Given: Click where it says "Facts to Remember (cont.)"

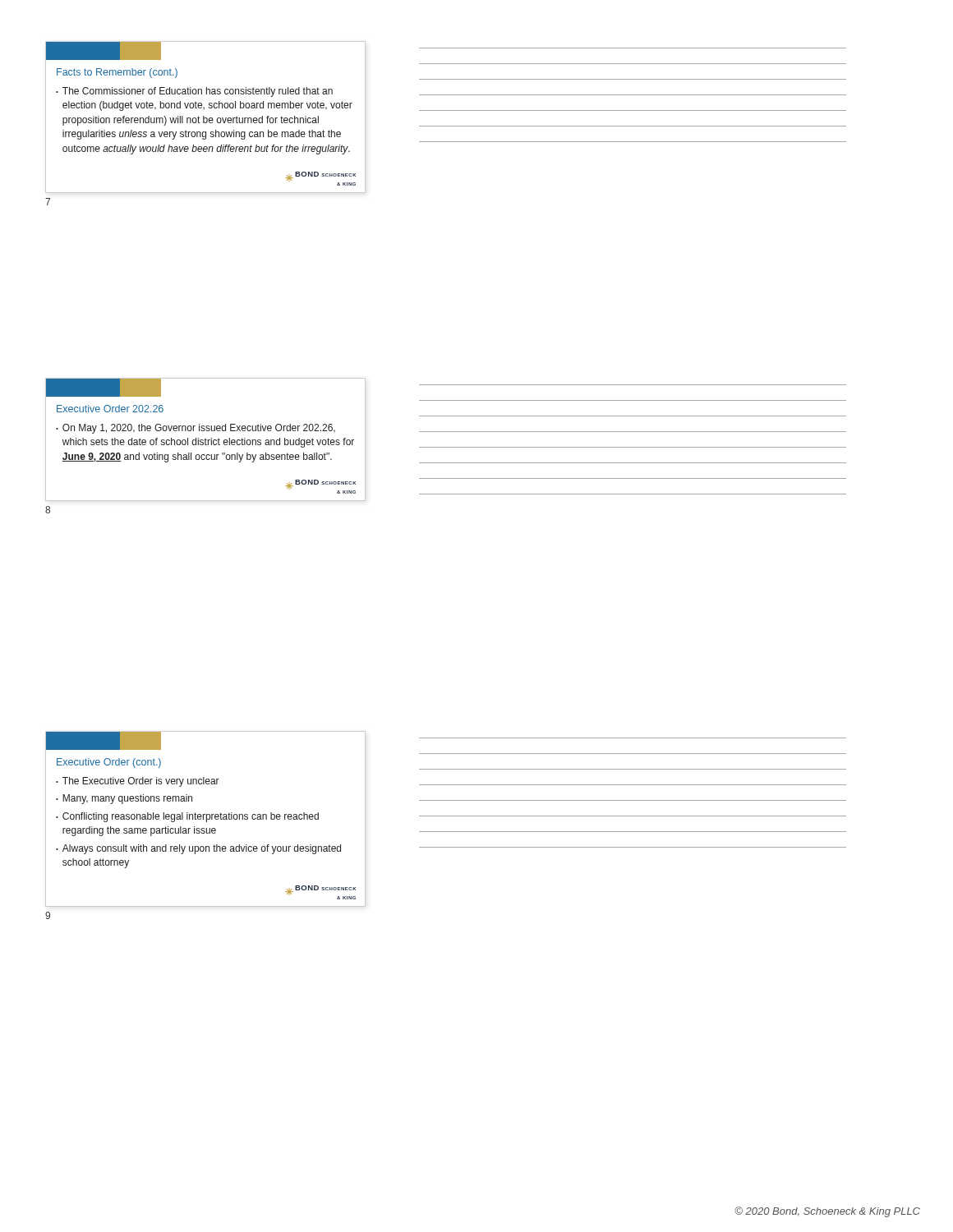Looking at the screenshot, I should coord(117,72).
